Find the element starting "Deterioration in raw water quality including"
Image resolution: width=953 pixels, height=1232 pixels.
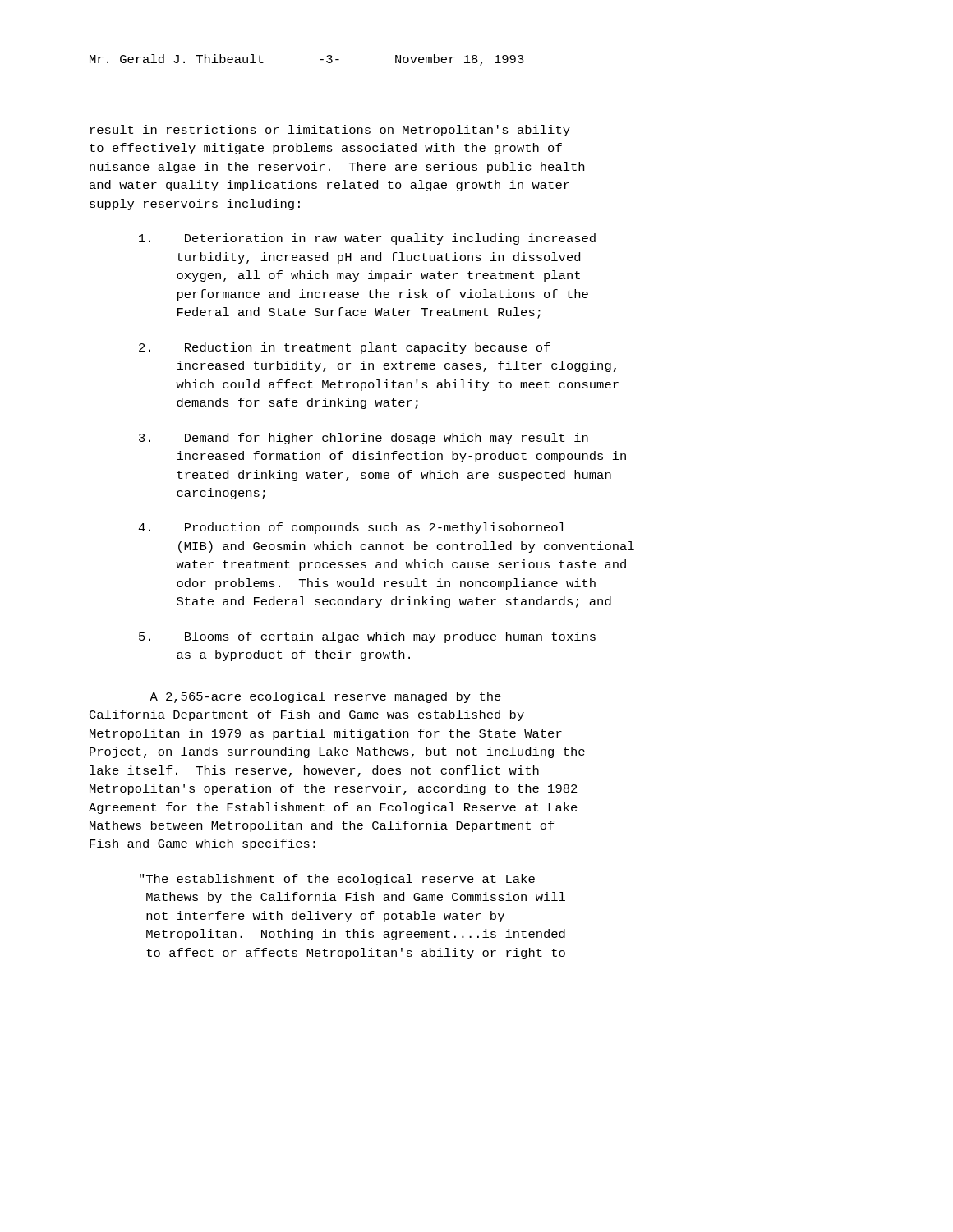(x=367, y=276)
